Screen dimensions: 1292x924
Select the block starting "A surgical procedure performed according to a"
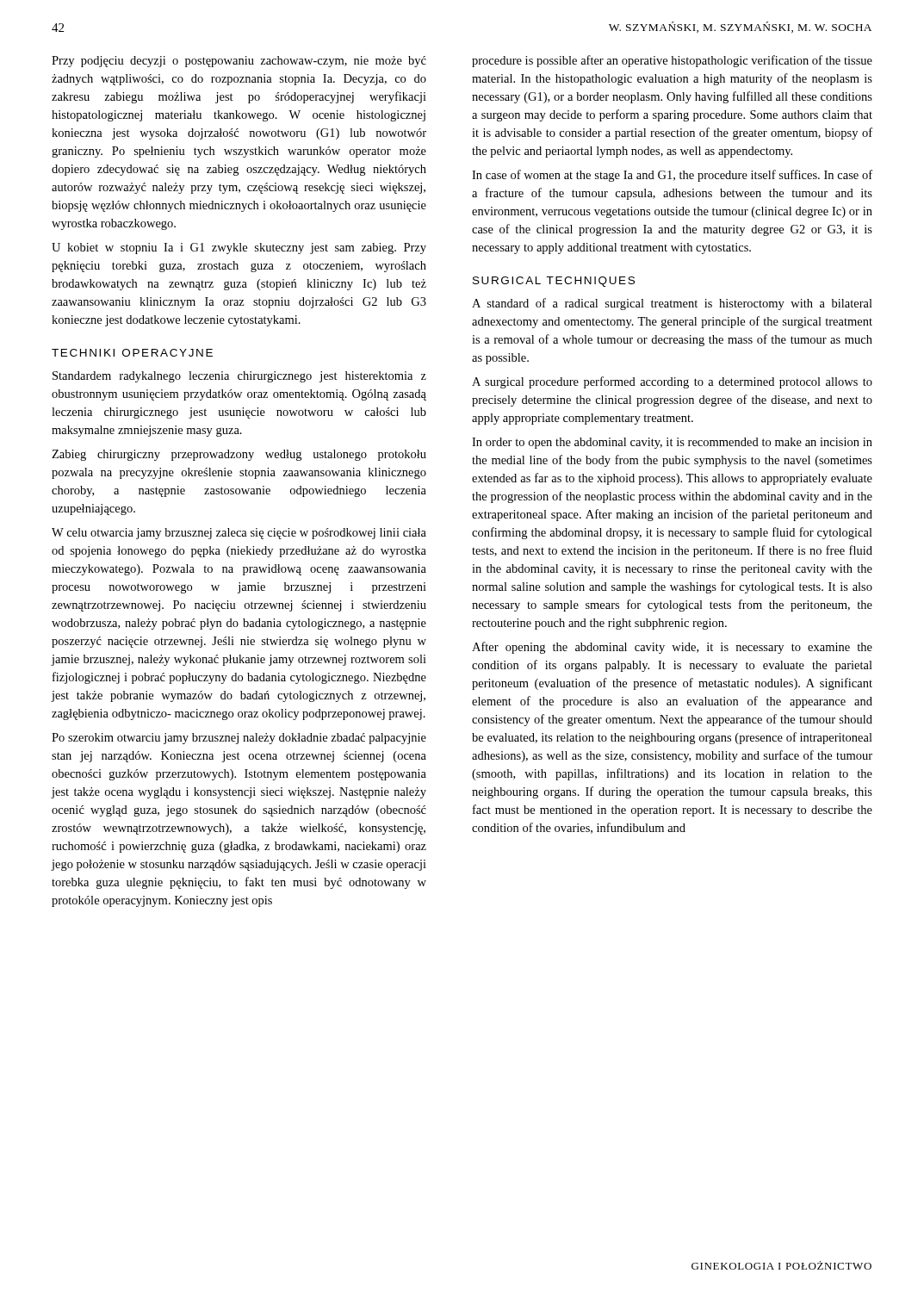pyautogui.click(x=672, y=400)
